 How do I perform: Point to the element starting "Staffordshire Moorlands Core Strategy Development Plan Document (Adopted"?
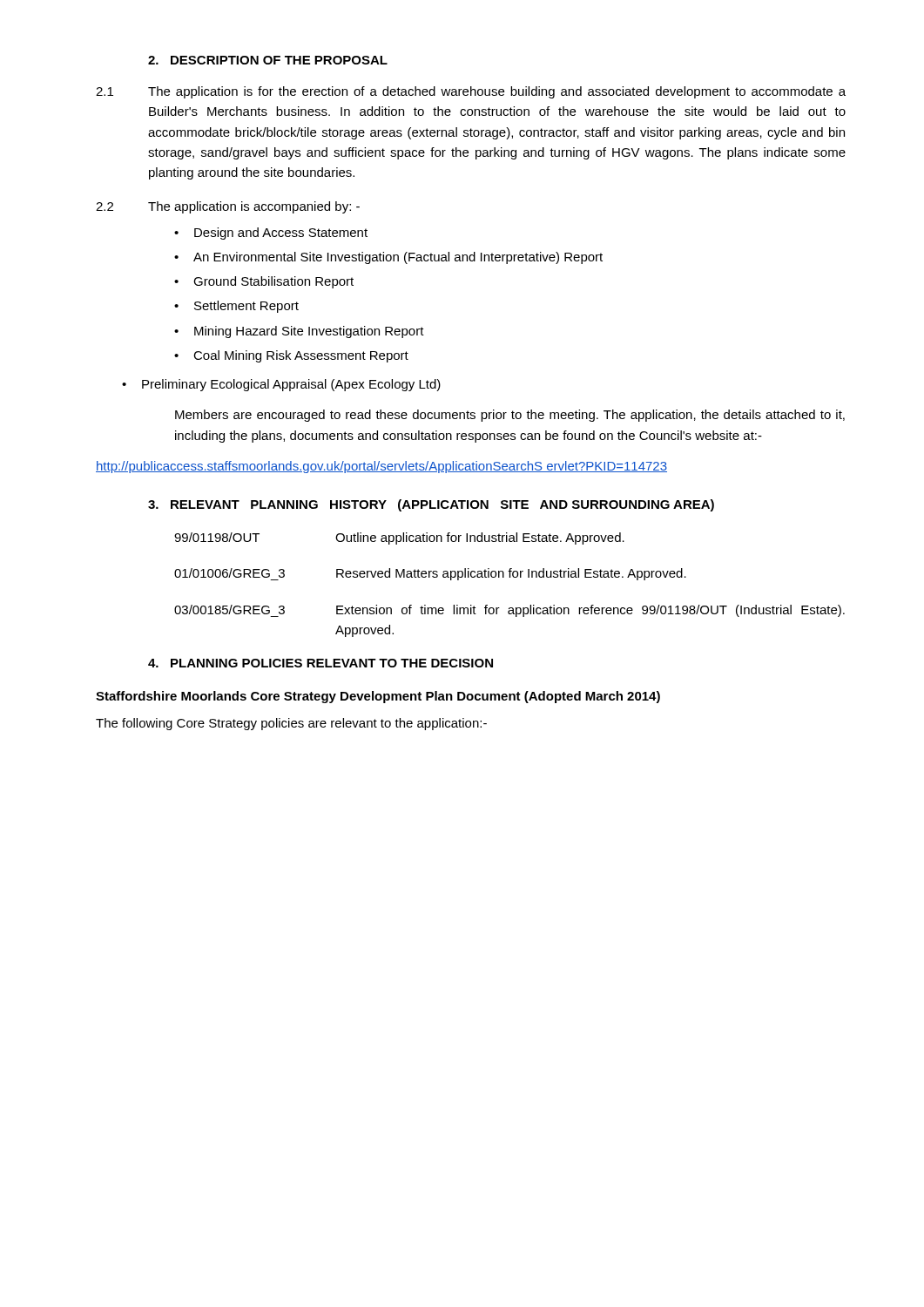[x=378, y=696]
